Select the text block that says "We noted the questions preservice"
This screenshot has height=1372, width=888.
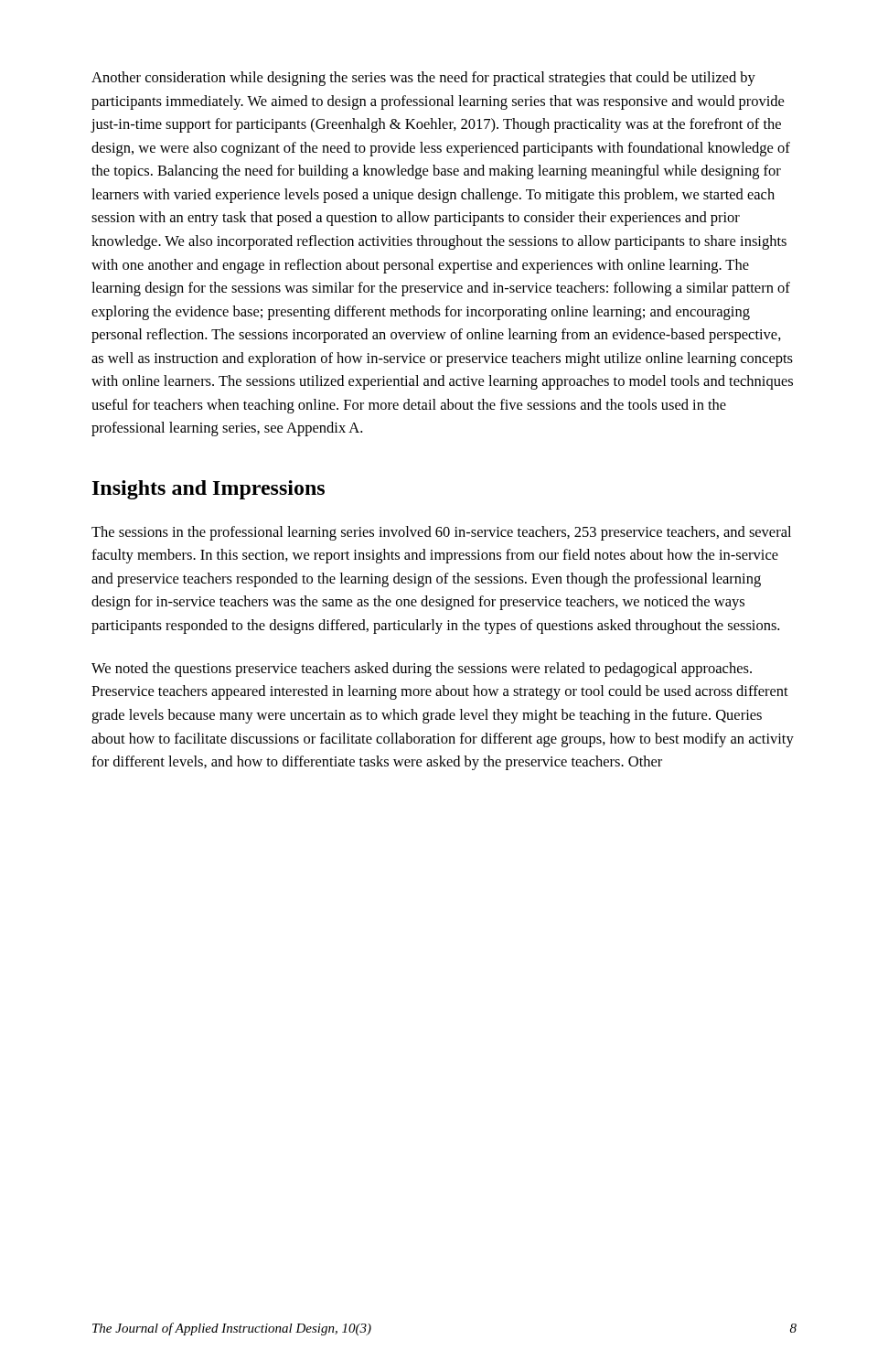[x=442, y=715]
